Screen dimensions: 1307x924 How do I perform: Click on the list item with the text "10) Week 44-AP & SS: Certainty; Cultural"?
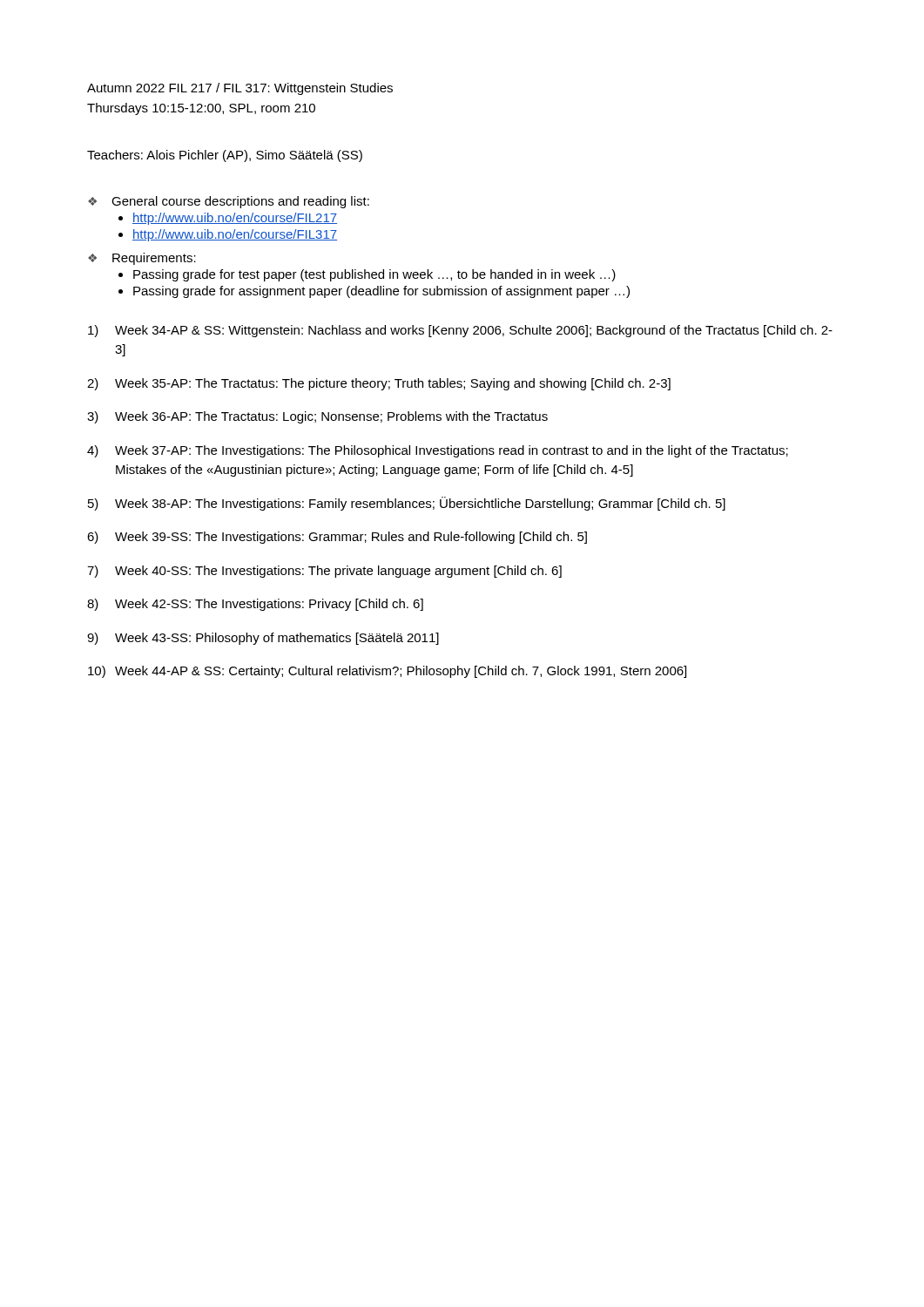[x=462, y=671]
